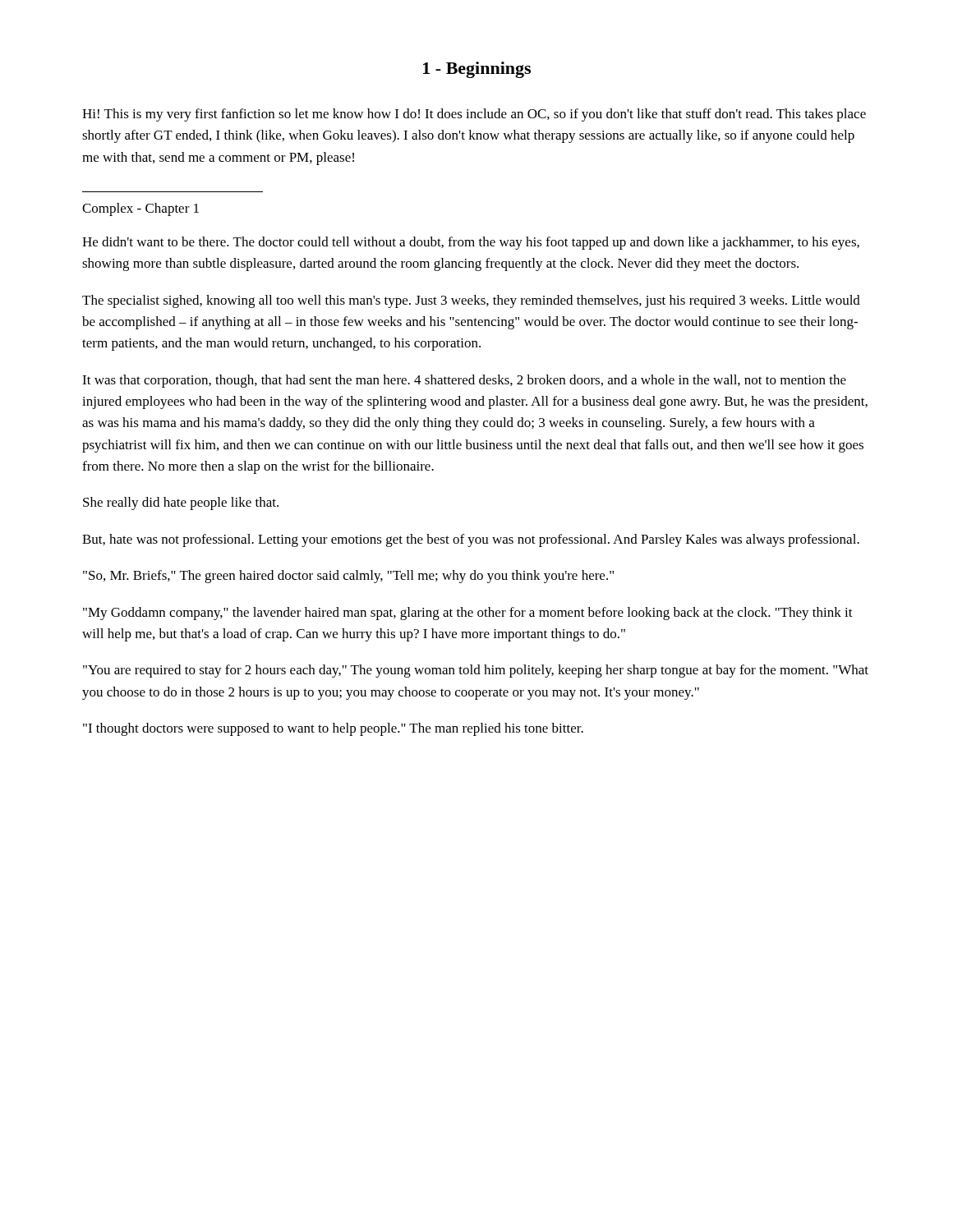Select the text block that reads ""I thought doctors were supposed to want to"
The width and height of the screenshot is (953, 1232).
(333, 728)
